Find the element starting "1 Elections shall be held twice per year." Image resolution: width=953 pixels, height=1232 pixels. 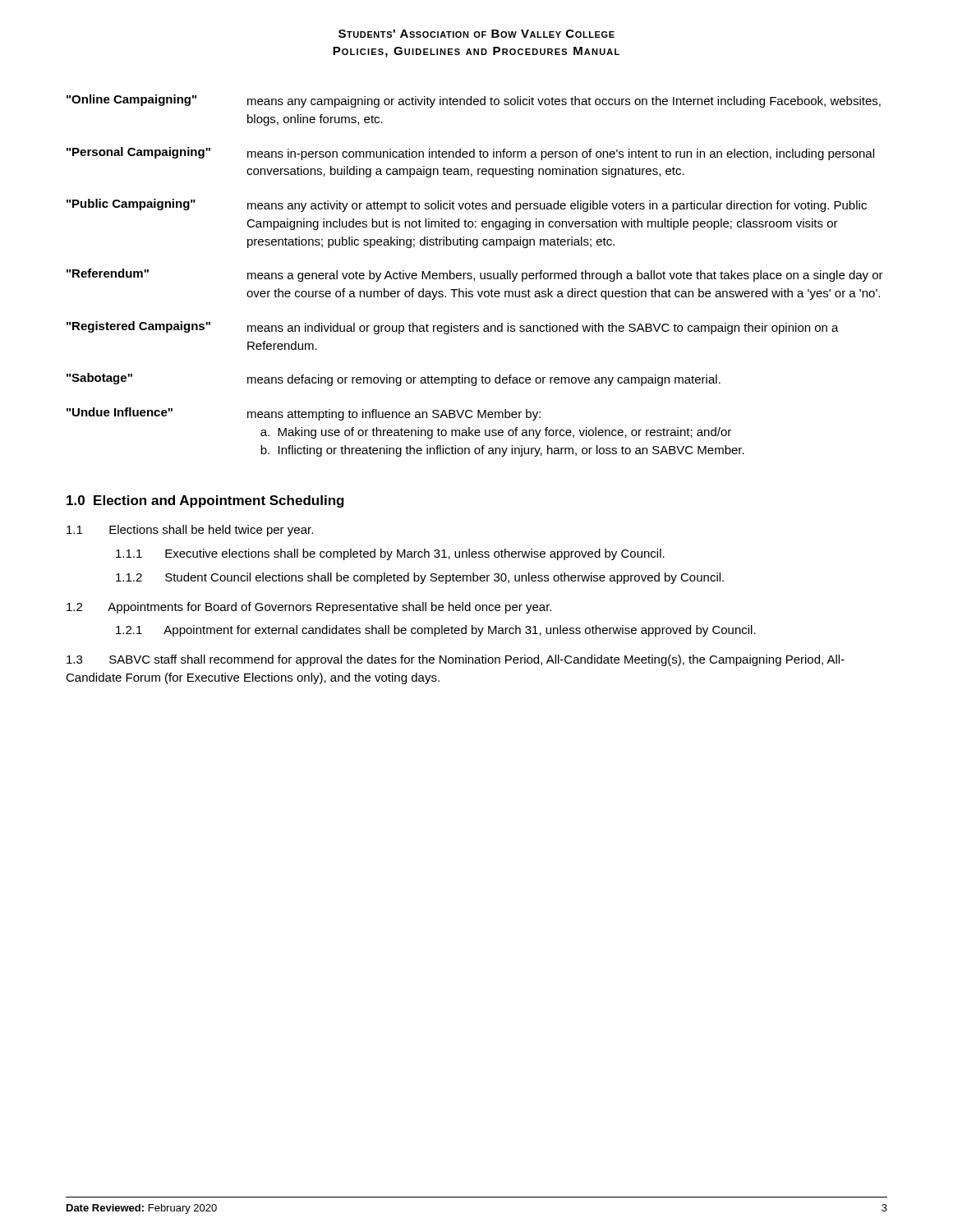pyautogui.click(x=190, y=530)
